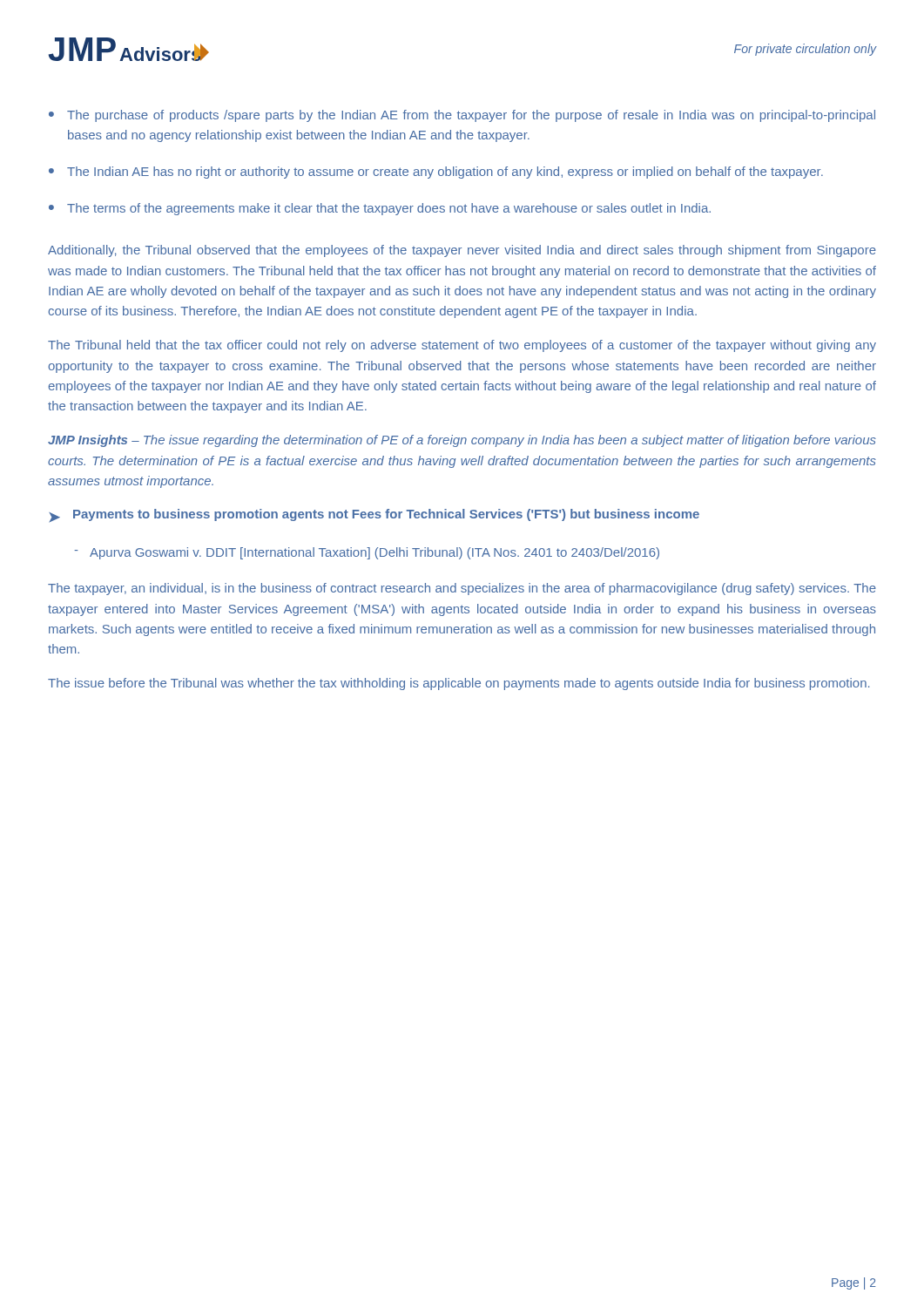Viewport: 924px width, 1307px height.
Task: Navigate to the element starting "• The Indian AE has no"
Action: (462, 171)
